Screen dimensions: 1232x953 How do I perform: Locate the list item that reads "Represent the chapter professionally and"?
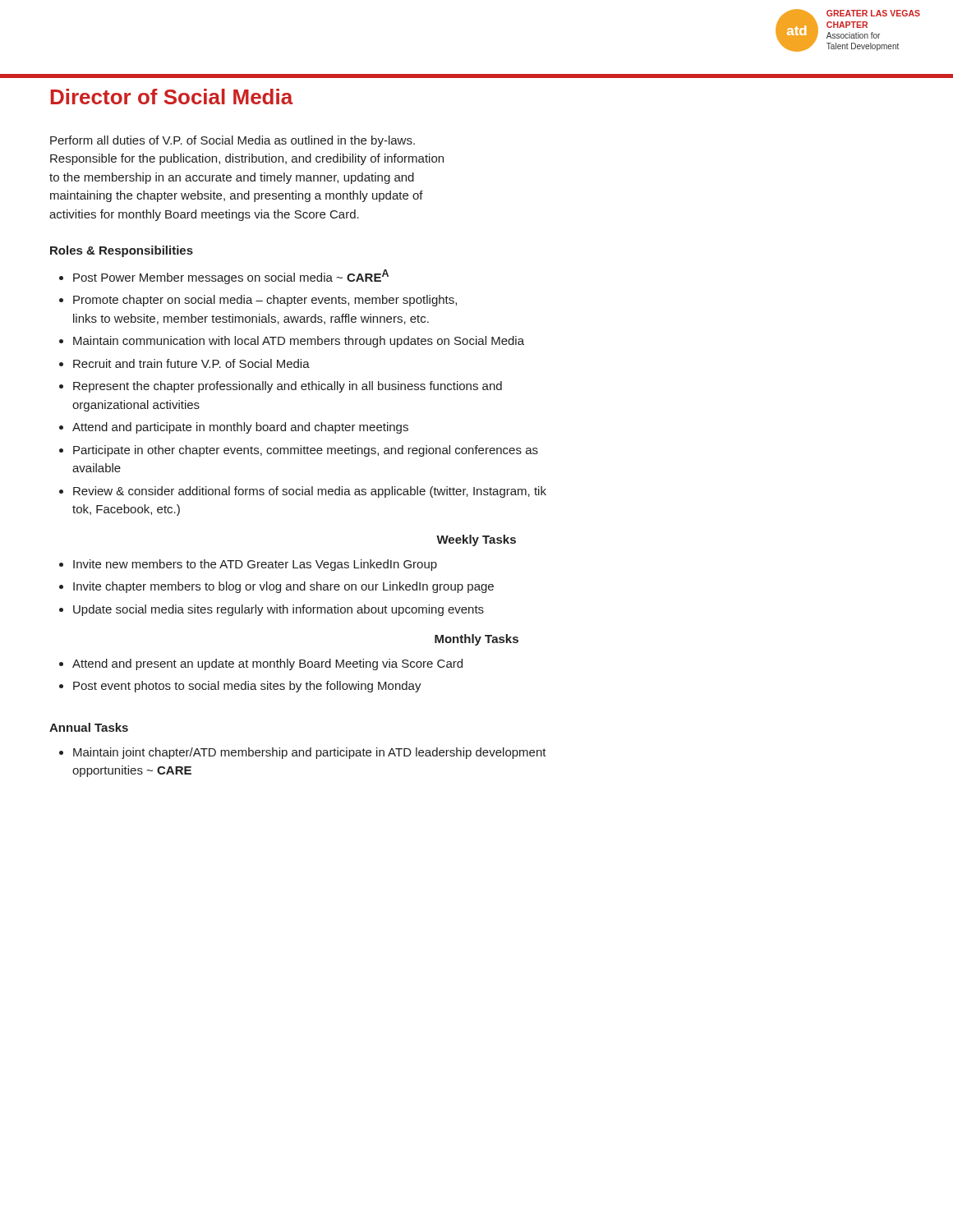pyautogui.click(x=287, y=395)
